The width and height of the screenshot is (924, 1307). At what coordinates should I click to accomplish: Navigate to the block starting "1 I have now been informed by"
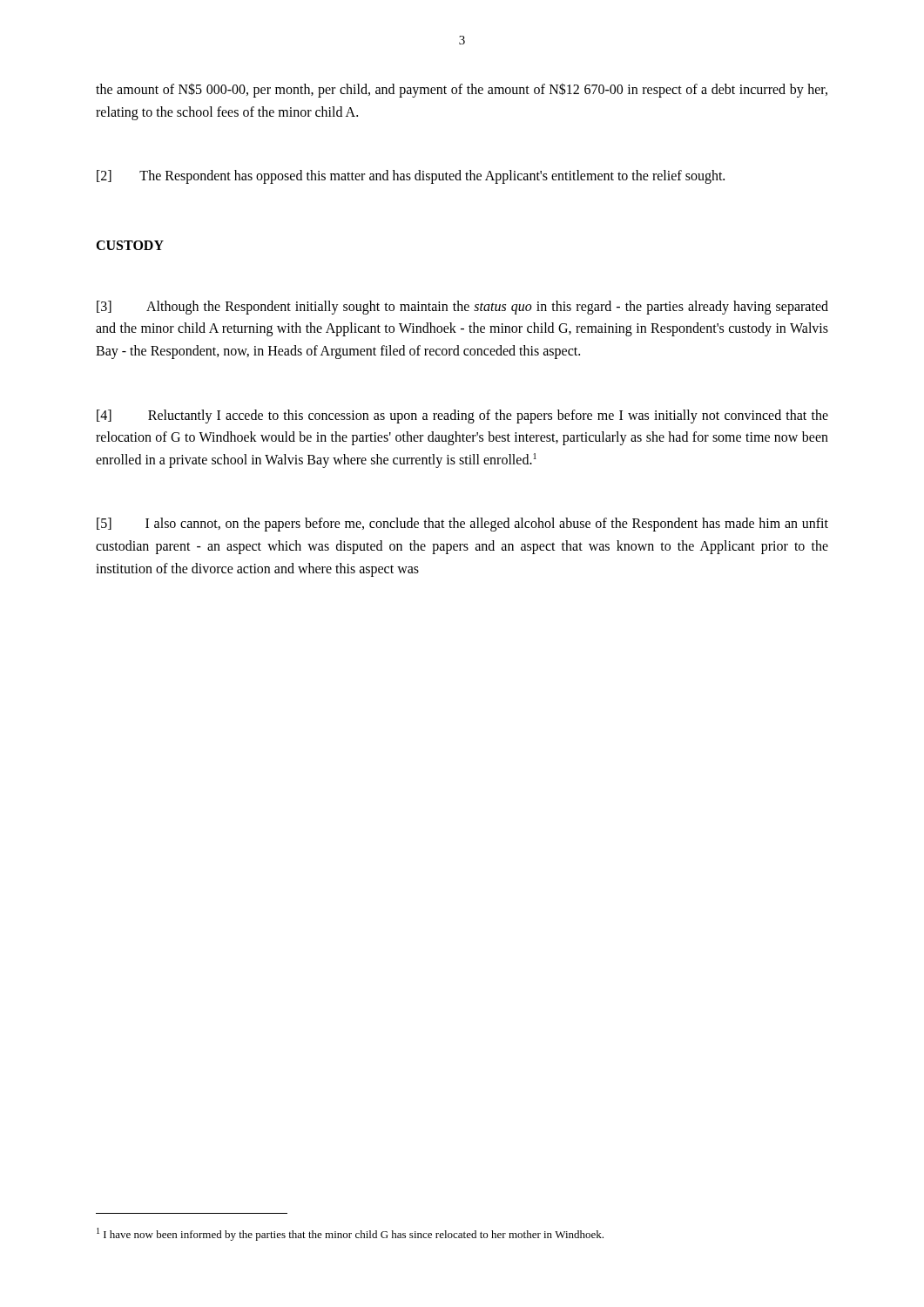click(462, 1228)
